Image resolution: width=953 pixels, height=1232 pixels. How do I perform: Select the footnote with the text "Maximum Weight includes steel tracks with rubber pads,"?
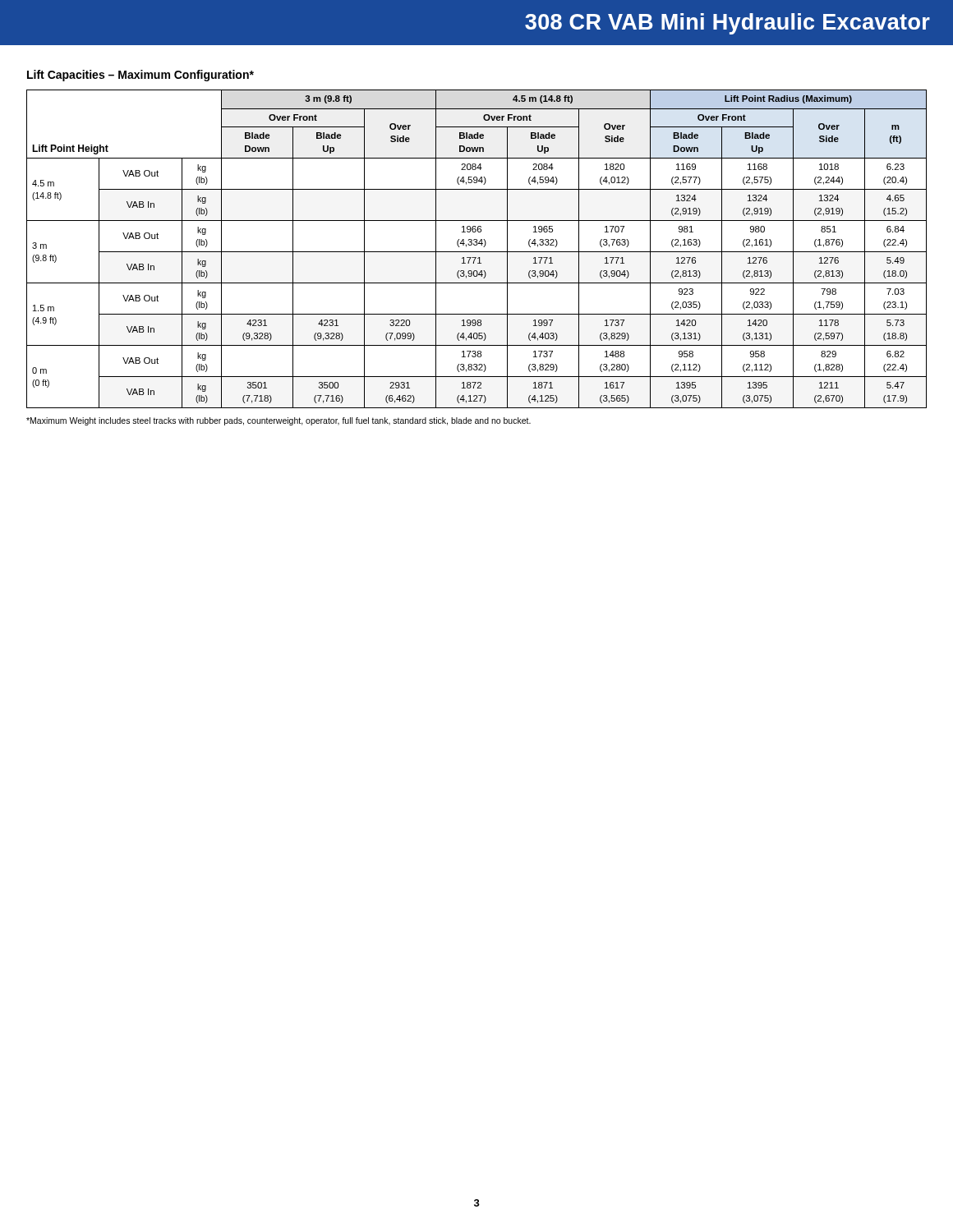(279, 421)
